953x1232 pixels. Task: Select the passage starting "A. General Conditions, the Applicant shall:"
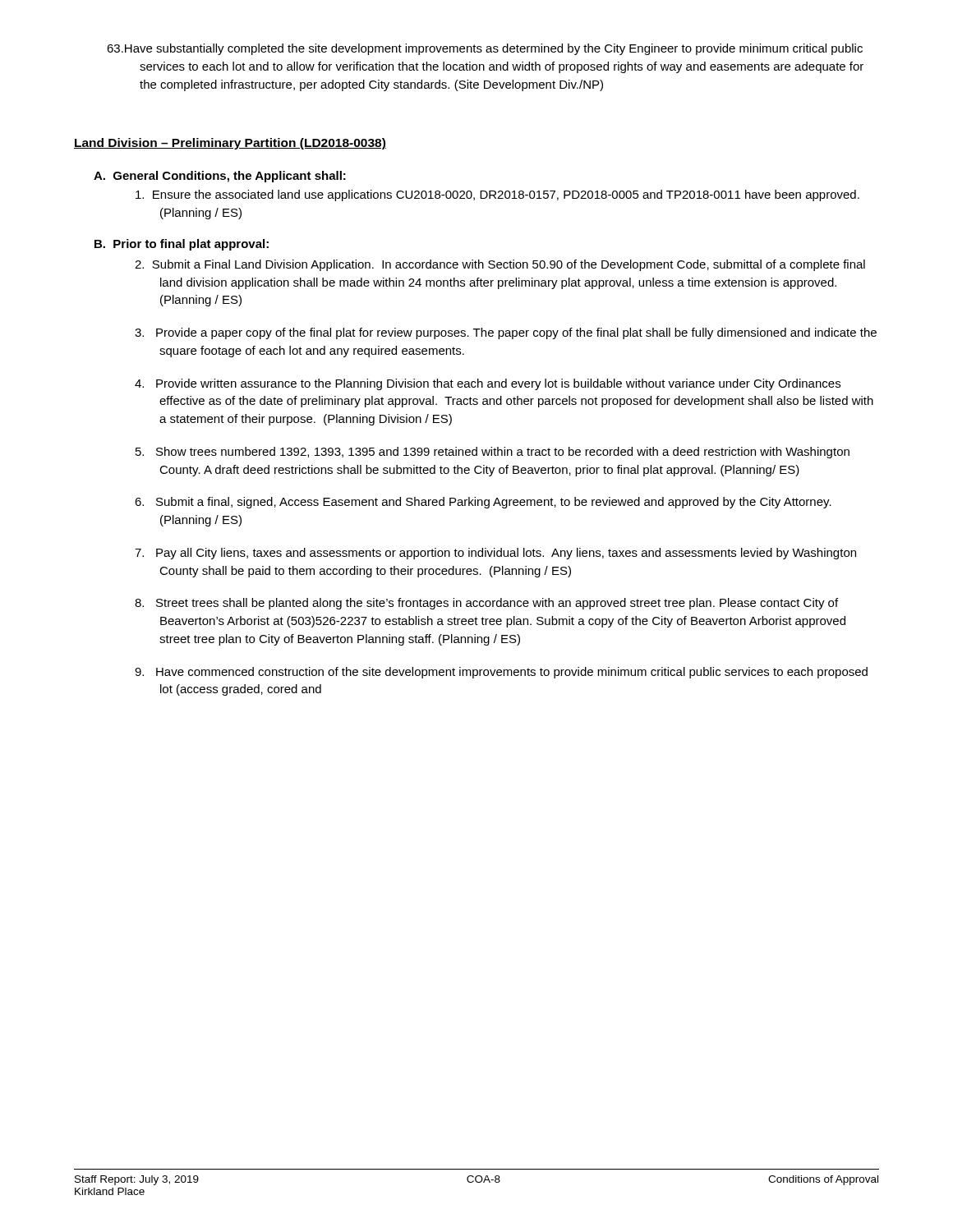(220, 176)
